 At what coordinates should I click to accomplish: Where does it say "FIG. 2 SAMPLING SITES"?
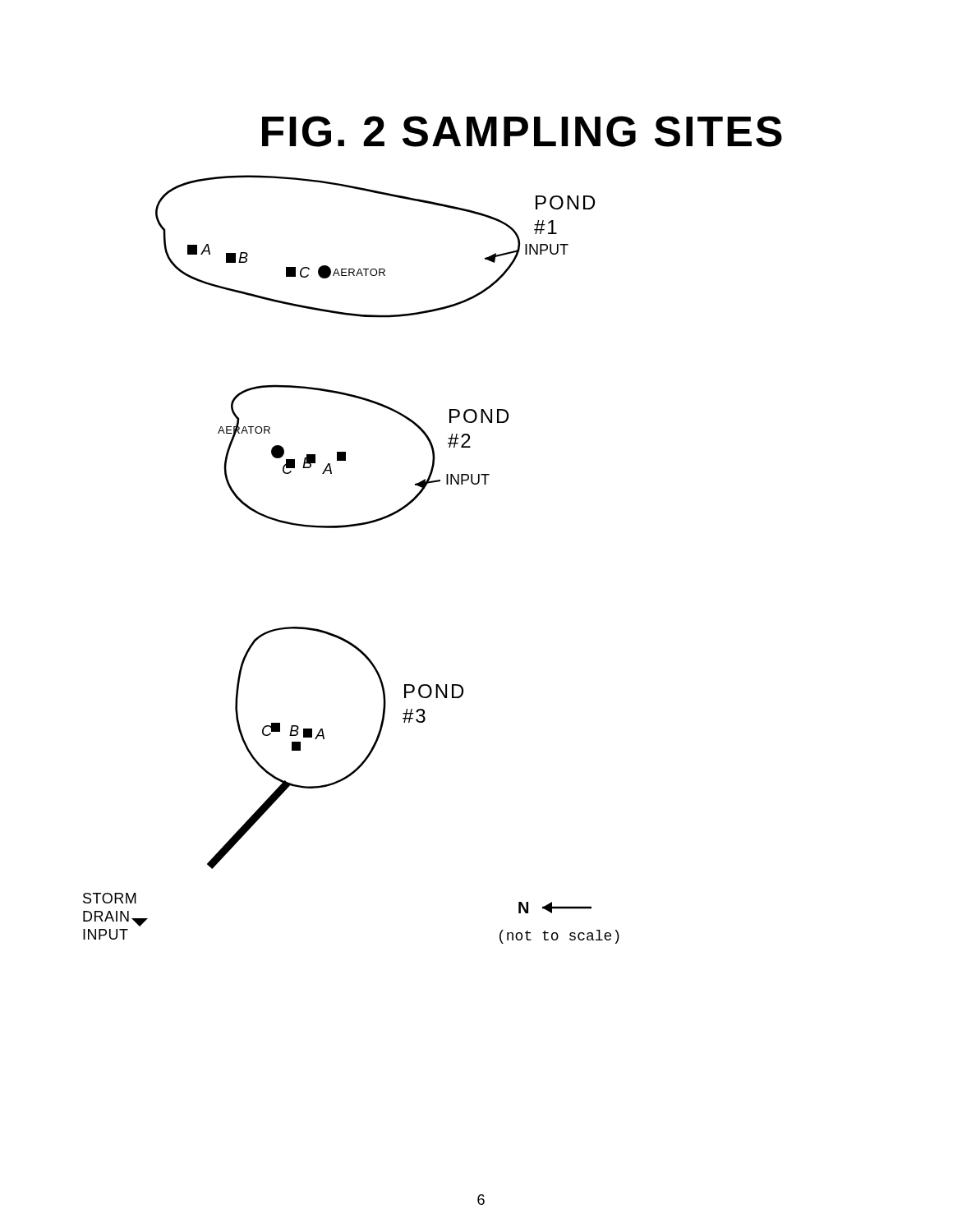pos(522,131)
